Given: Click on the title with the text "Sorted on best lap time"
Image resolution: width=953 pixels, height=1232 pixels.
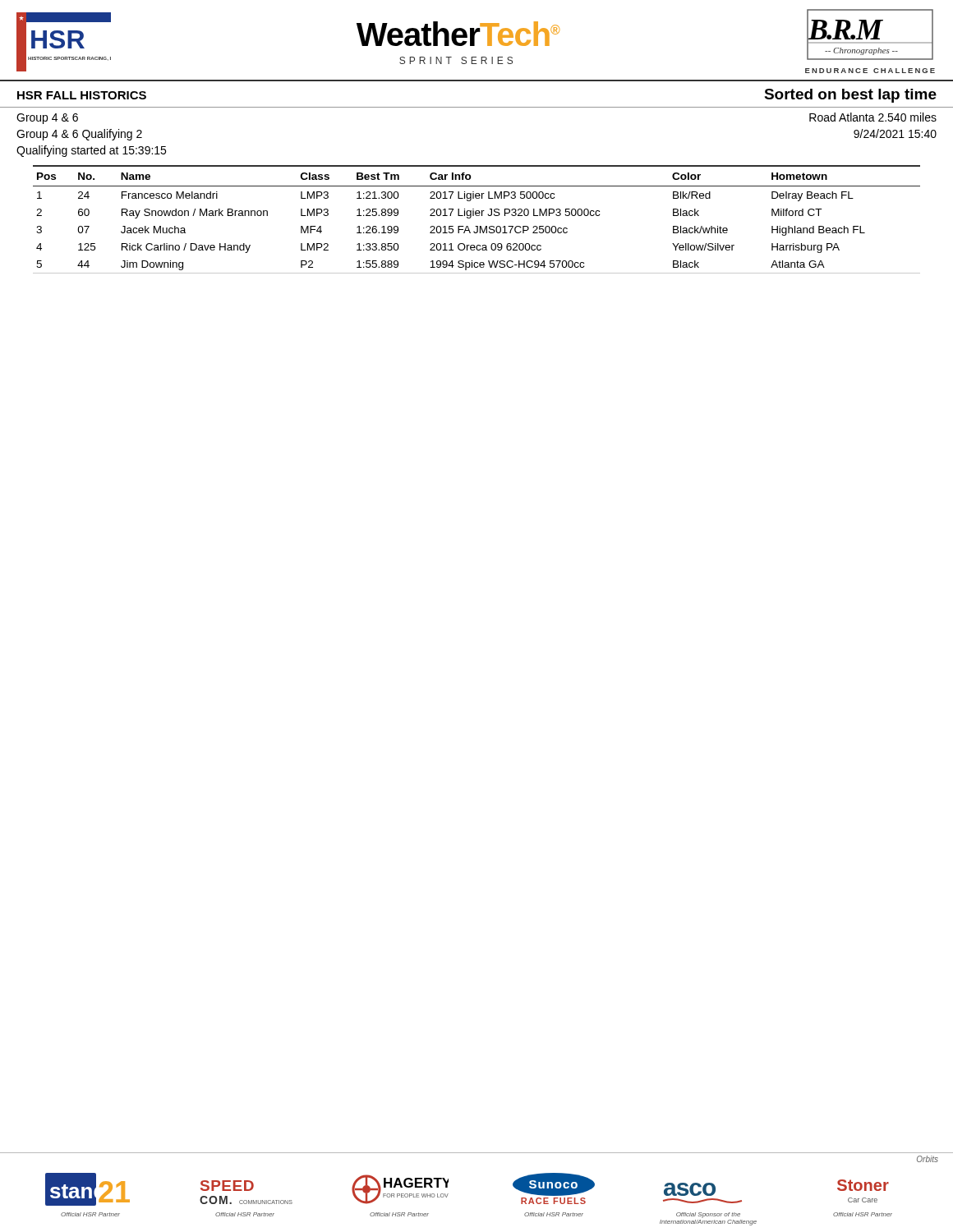Looking at the screenshot, I should 850,94.
